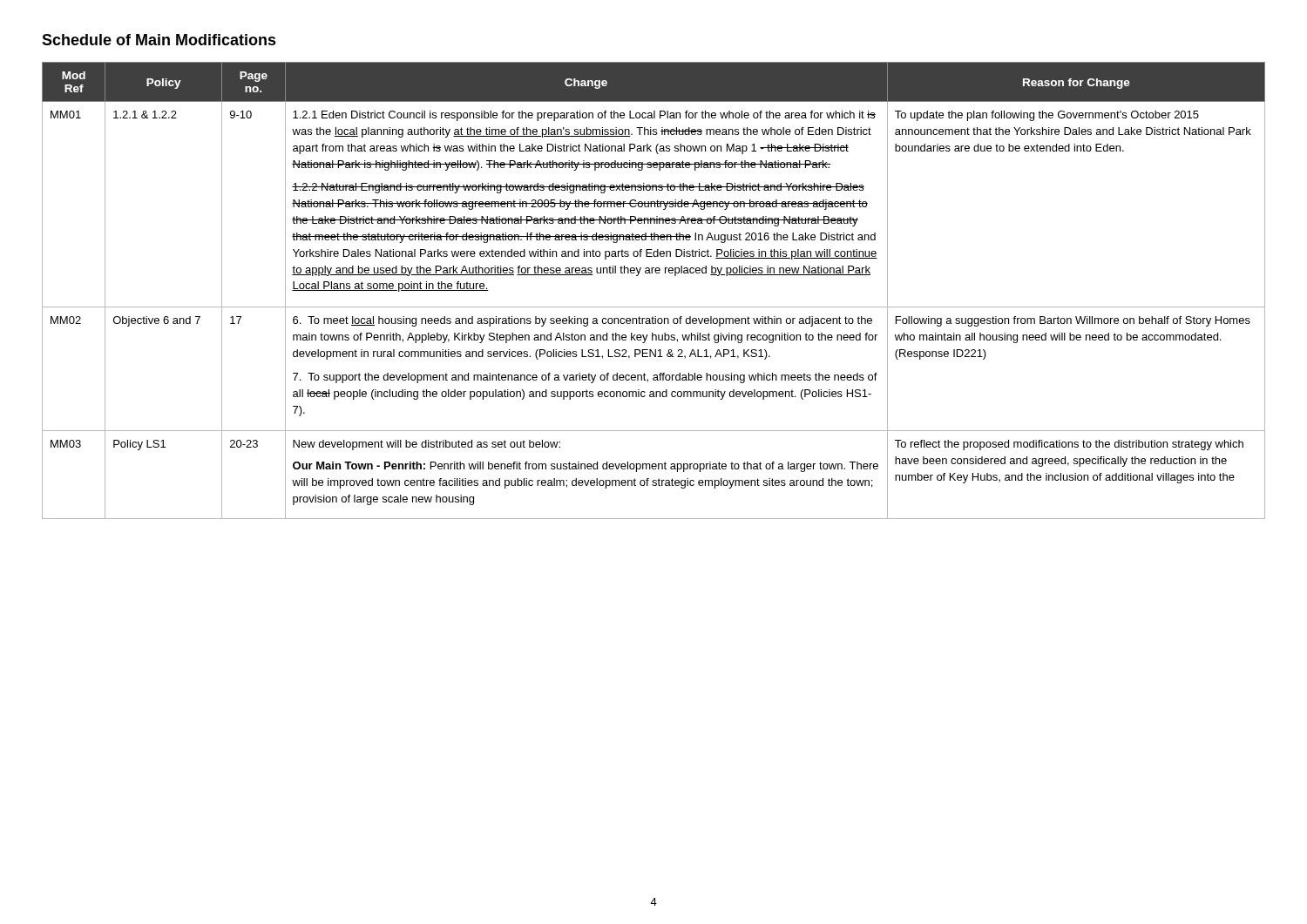
Task: Find the title that reads "Schedule of Main Modifications"
Action: click(159, 40)
